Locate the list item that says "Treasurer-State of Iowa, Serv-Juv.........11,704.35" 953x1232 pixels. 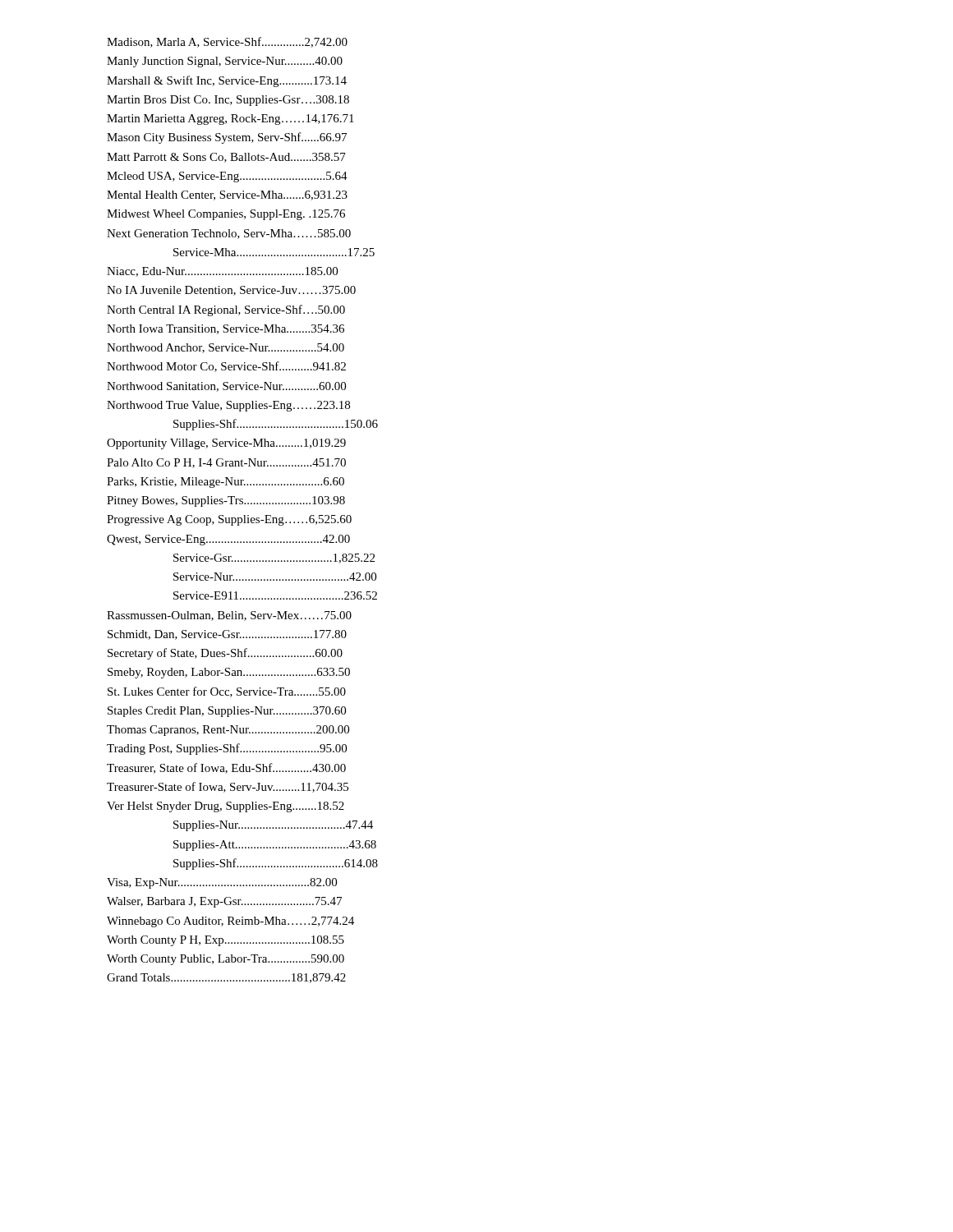coord(228,787)
